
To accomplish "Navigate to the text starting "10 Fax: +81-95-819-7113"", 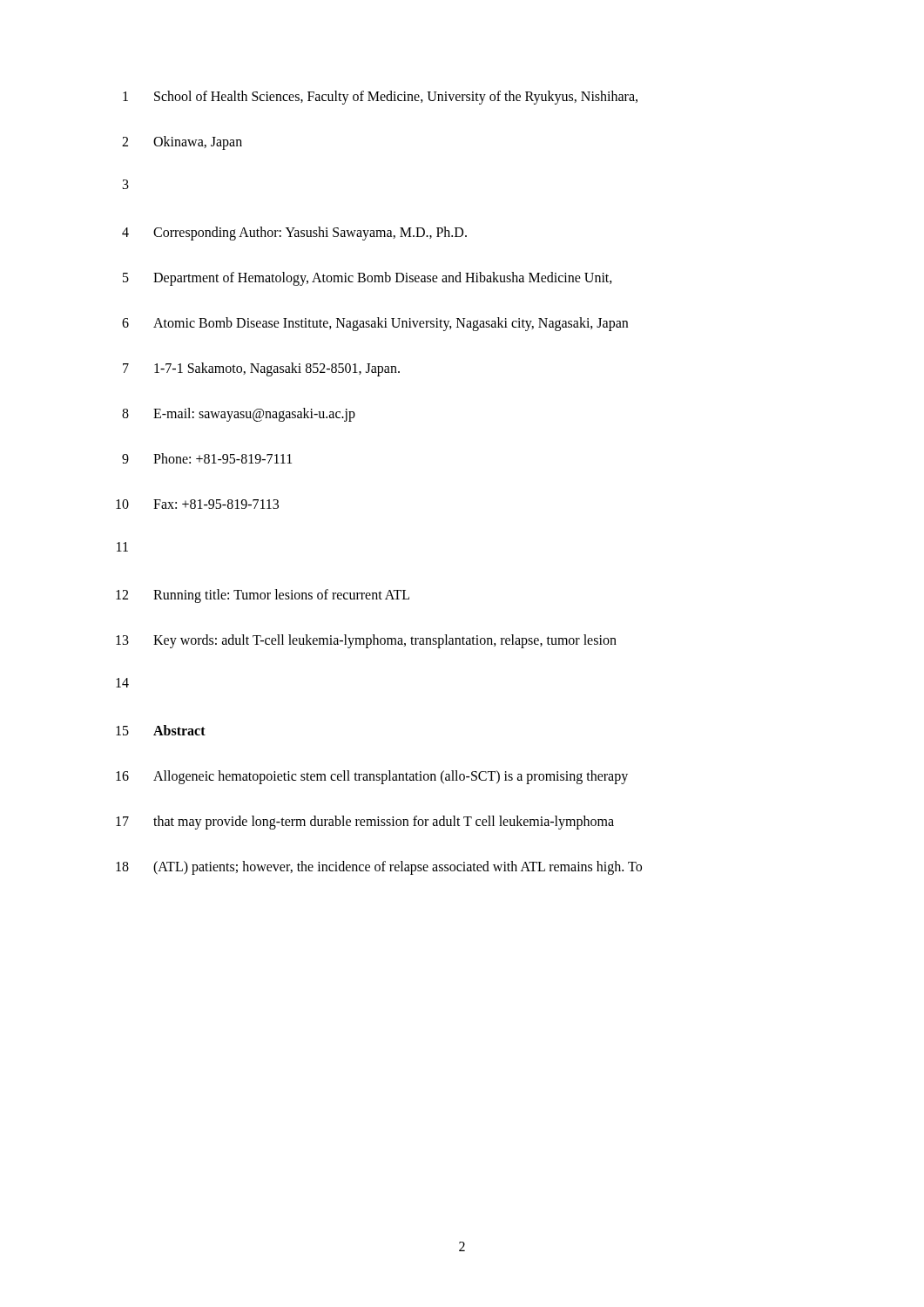I will (197, 504).
